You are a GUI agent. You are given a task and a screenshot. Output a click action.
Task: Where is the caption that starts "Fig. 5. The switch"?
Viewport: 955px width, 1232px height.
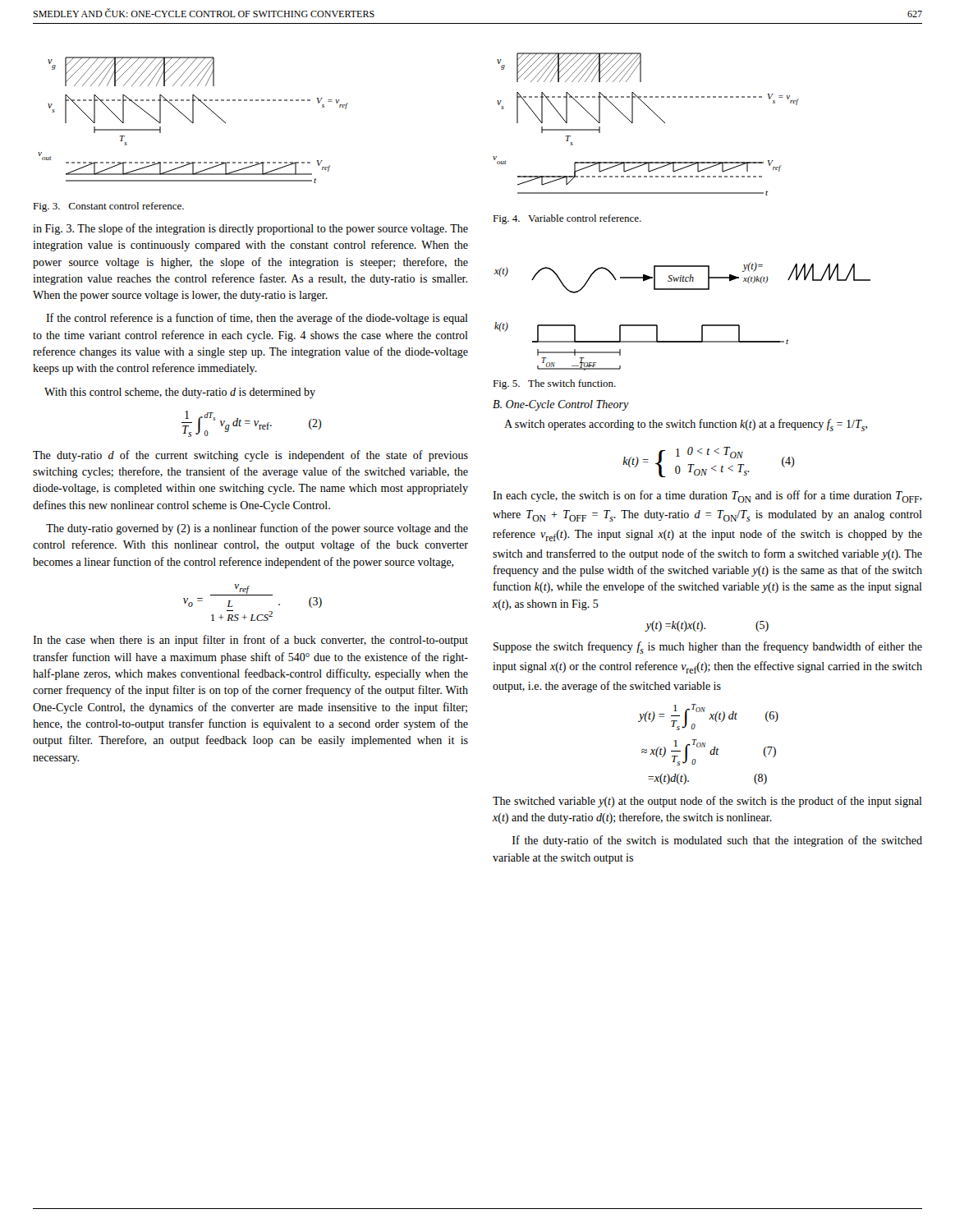coord(554,383)
